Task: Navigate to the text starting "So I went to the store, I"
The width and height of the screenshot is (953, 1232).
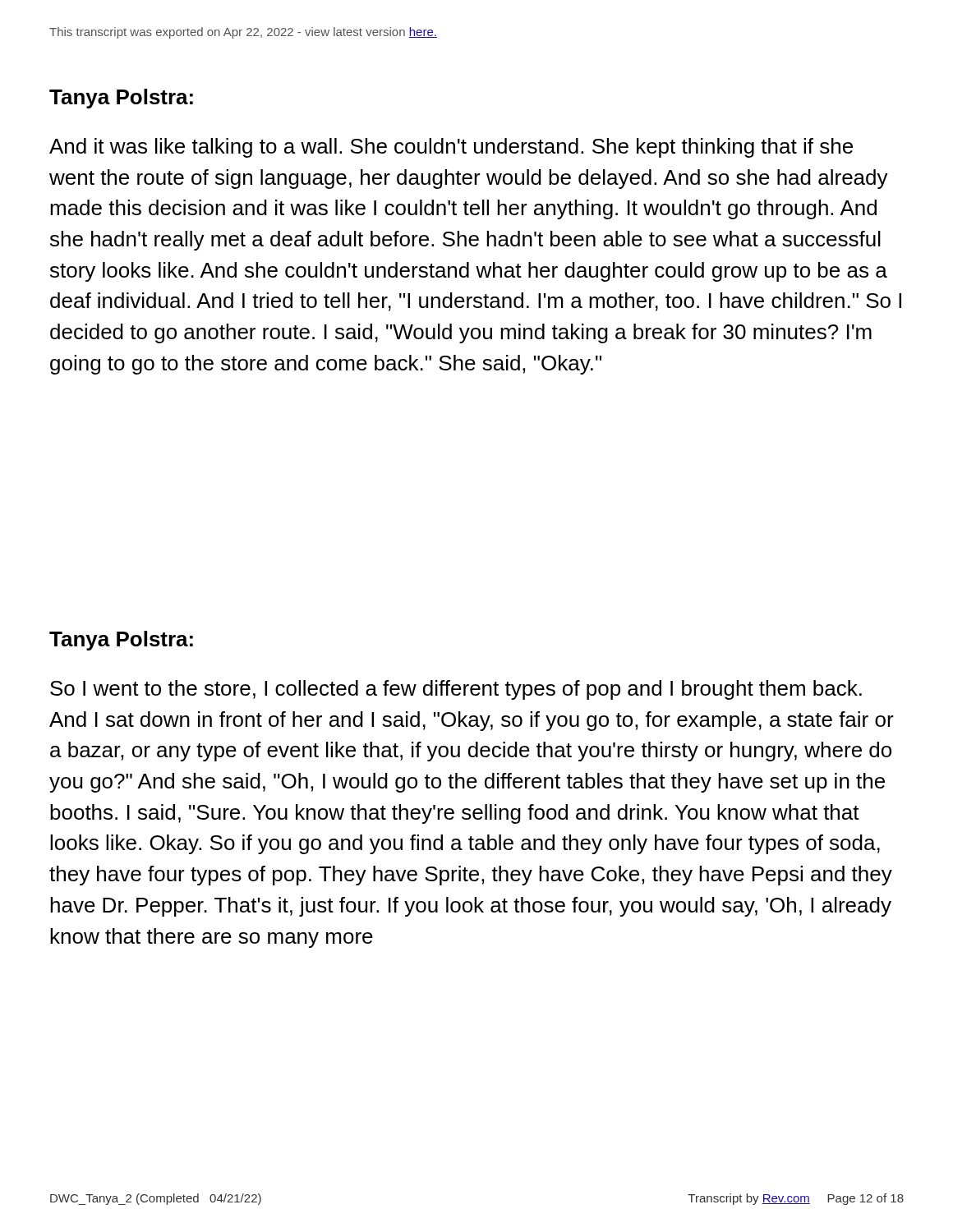Action: (471, 812)
